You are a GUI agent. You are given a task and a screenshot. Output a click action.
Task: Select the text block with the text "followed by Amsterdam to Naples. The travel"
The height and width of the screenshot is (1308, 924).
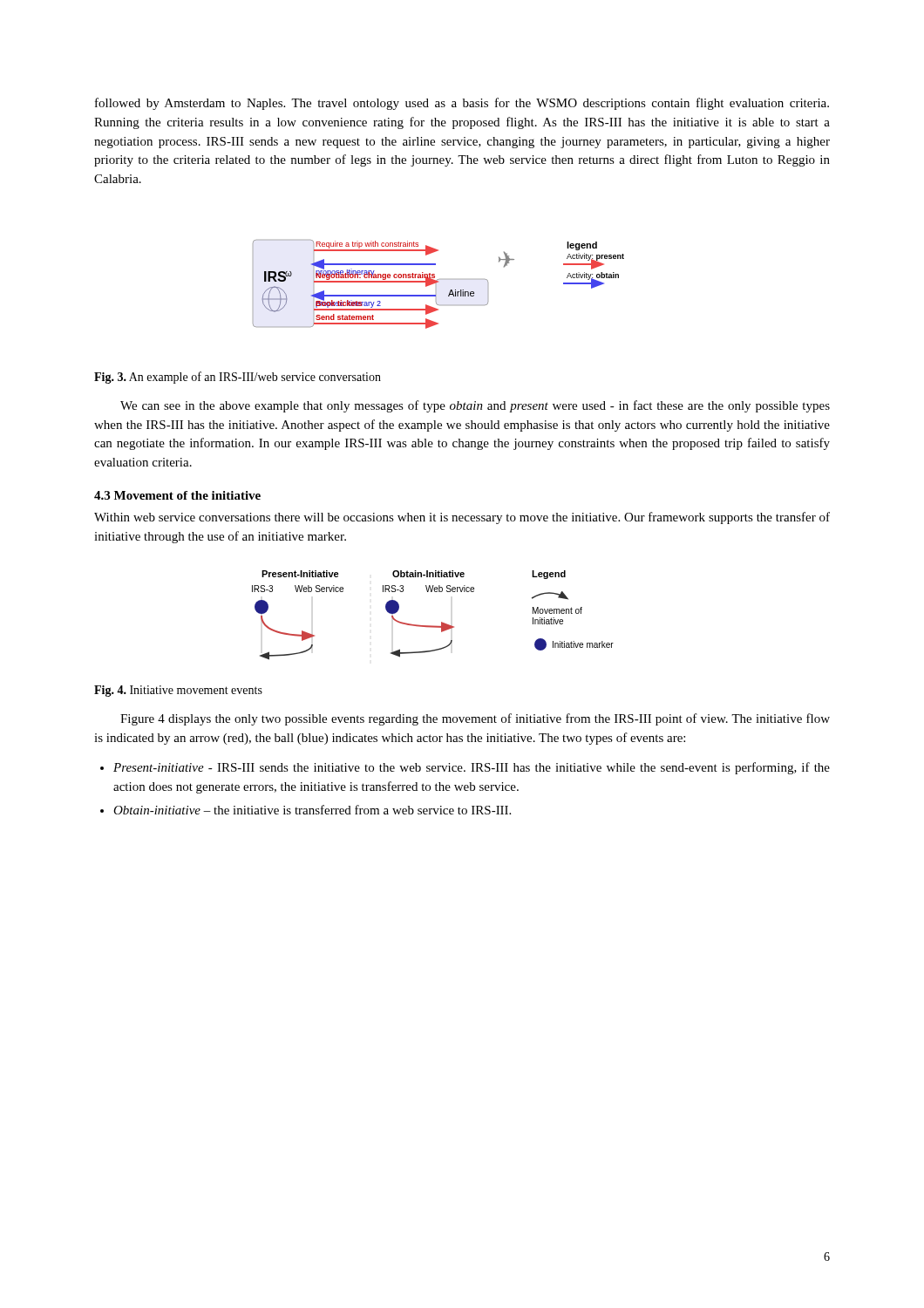pyautogui.click(x=462, y=142)
